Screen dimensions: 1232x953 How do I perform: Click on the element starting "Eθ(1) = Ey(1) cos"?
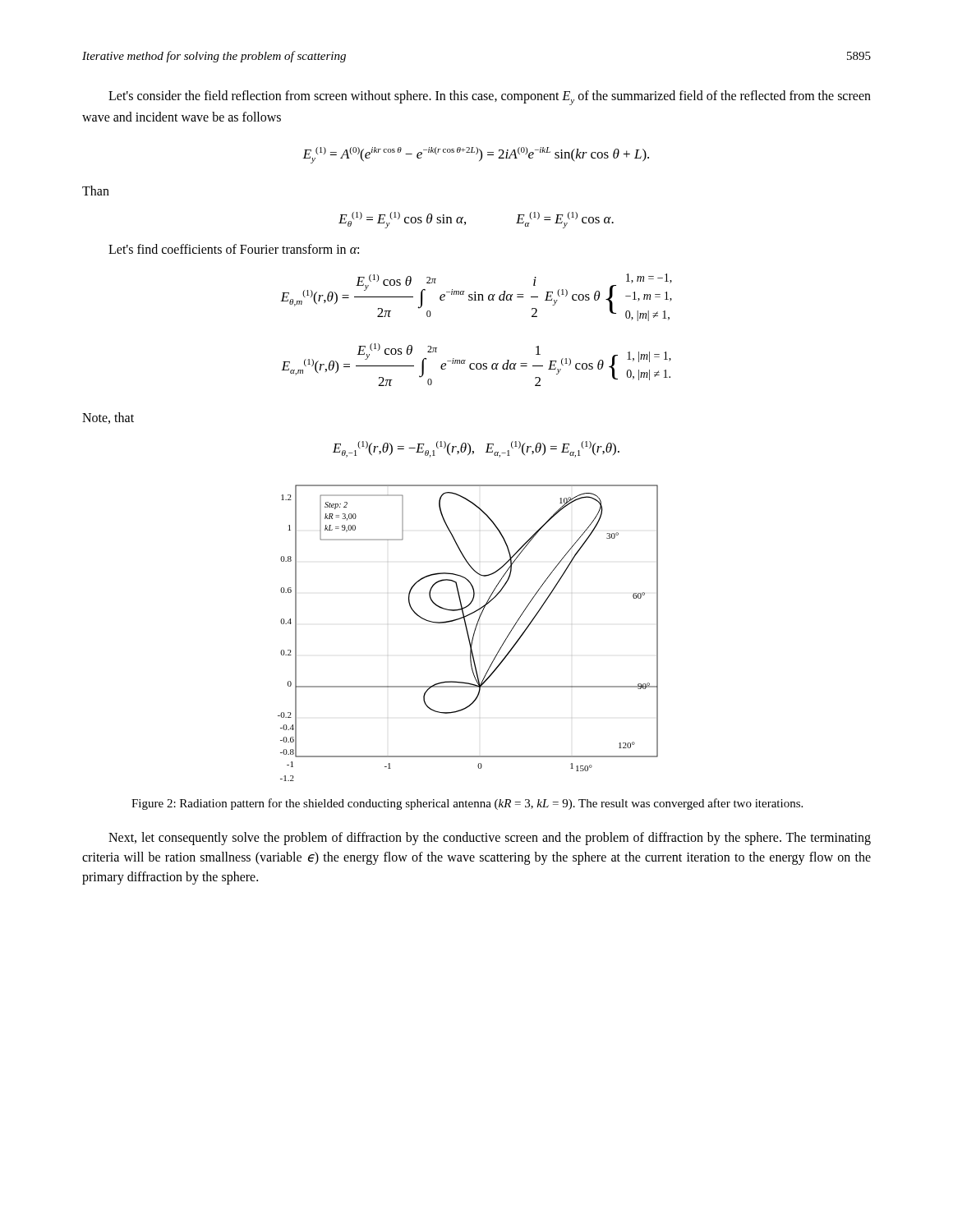click(x=476, y=219)
